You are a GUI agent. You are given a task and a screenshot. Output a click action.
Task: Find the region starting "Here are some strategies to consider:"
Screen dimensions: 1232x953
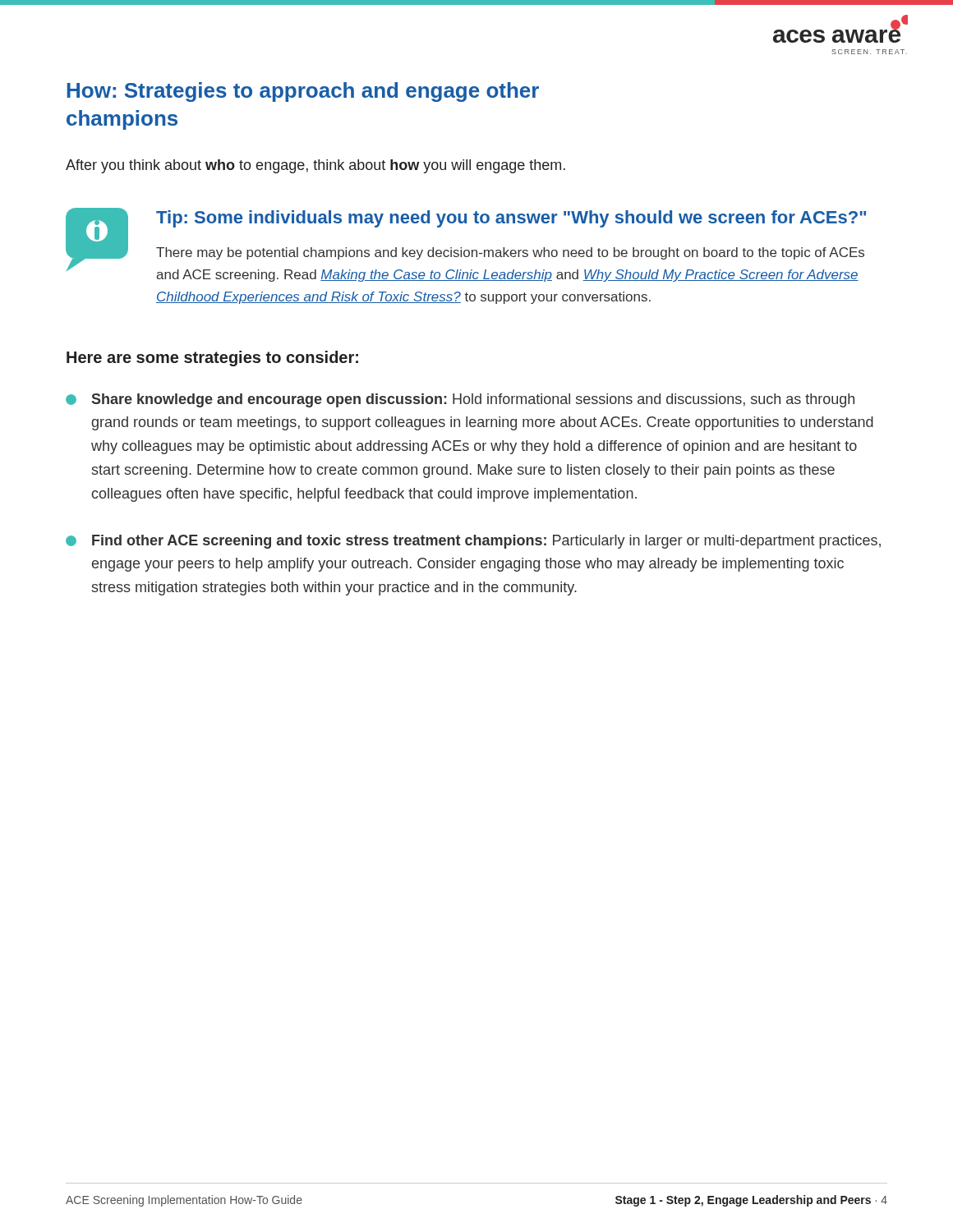click(213, 357)
